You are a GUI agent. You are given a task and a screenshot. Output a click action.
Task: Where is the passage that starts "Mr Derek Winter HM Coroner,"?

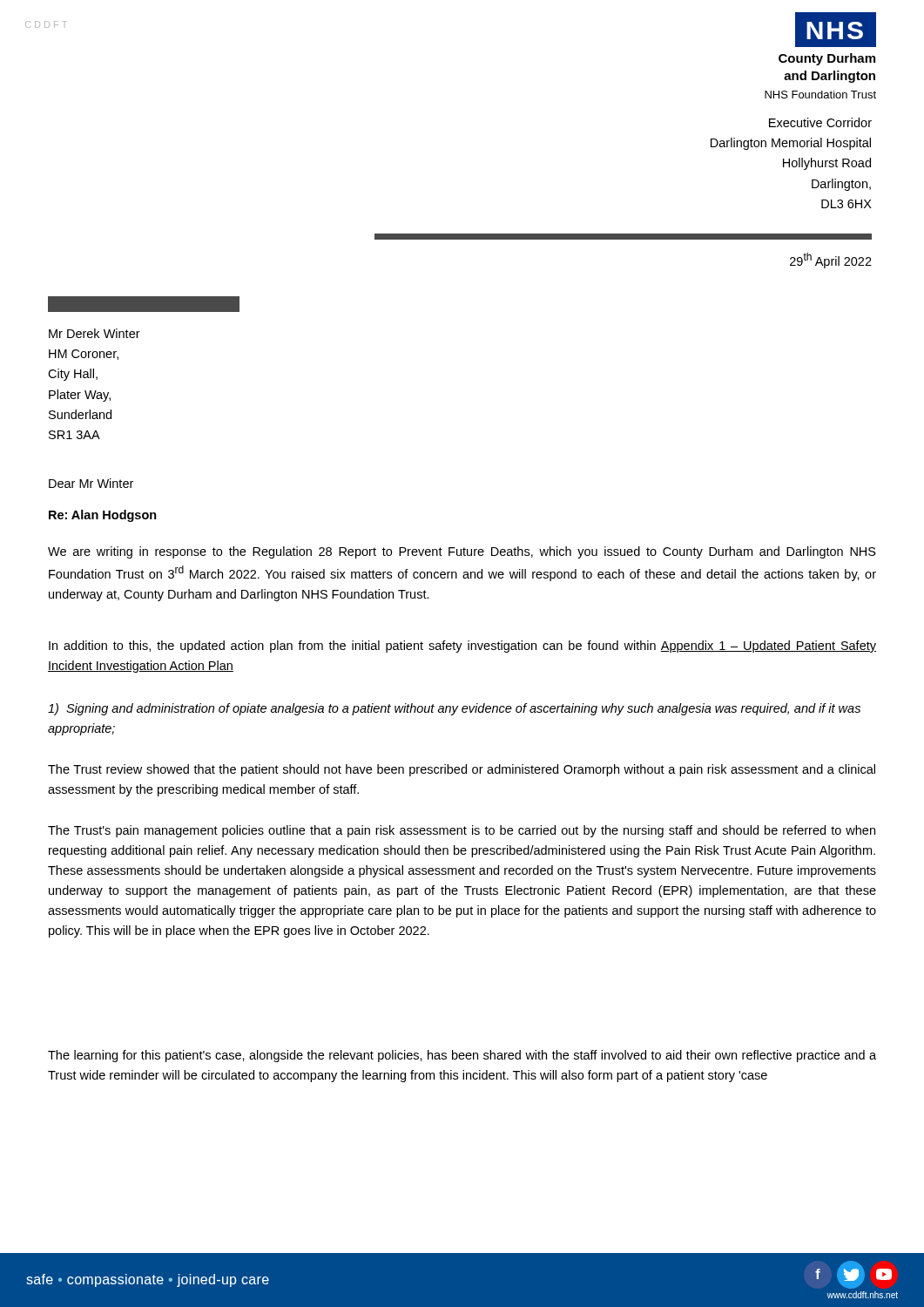(94, 384)
